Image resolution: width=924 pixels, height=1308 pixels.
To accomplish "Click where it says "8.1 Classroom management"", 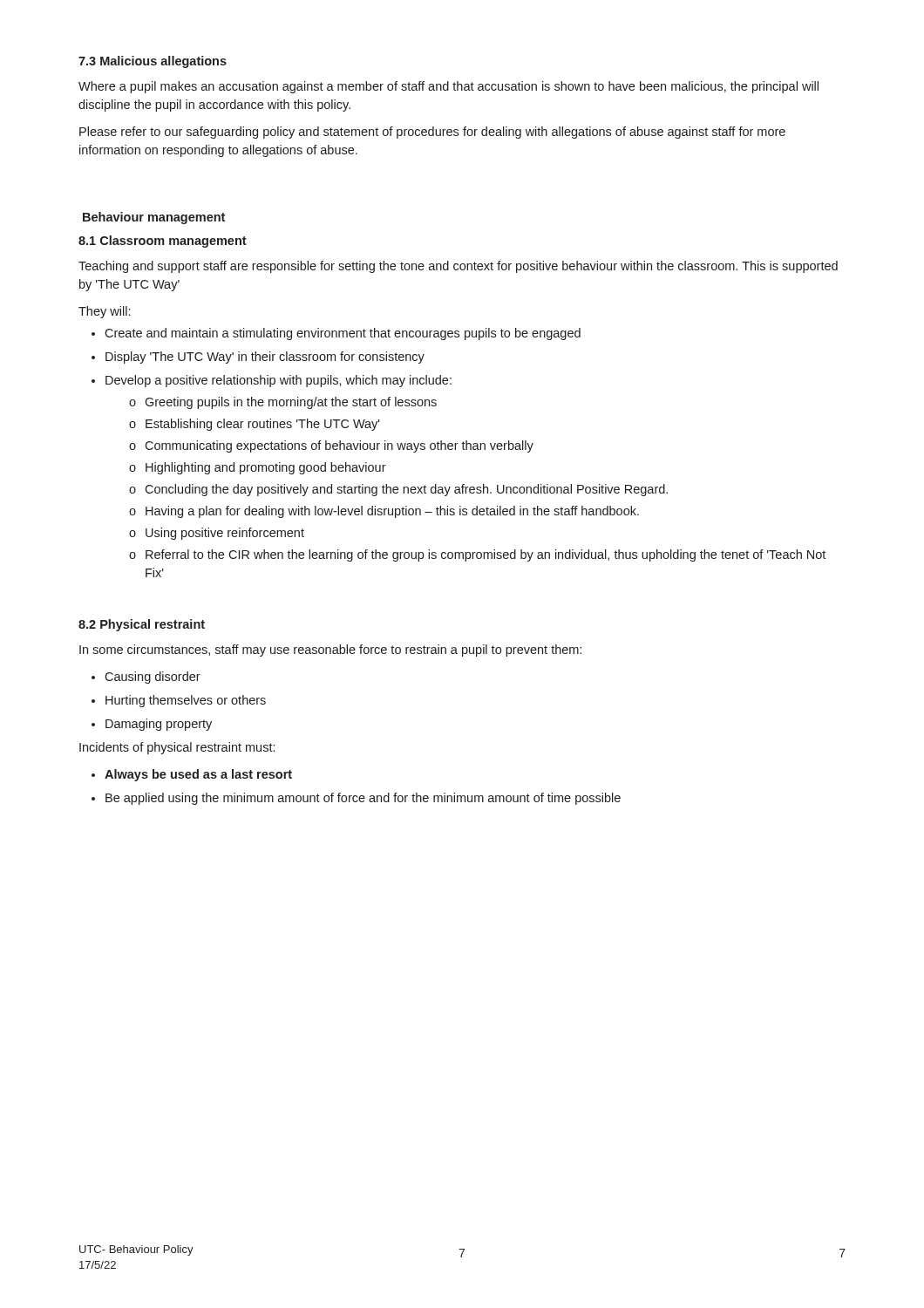I will click(163, 242).
